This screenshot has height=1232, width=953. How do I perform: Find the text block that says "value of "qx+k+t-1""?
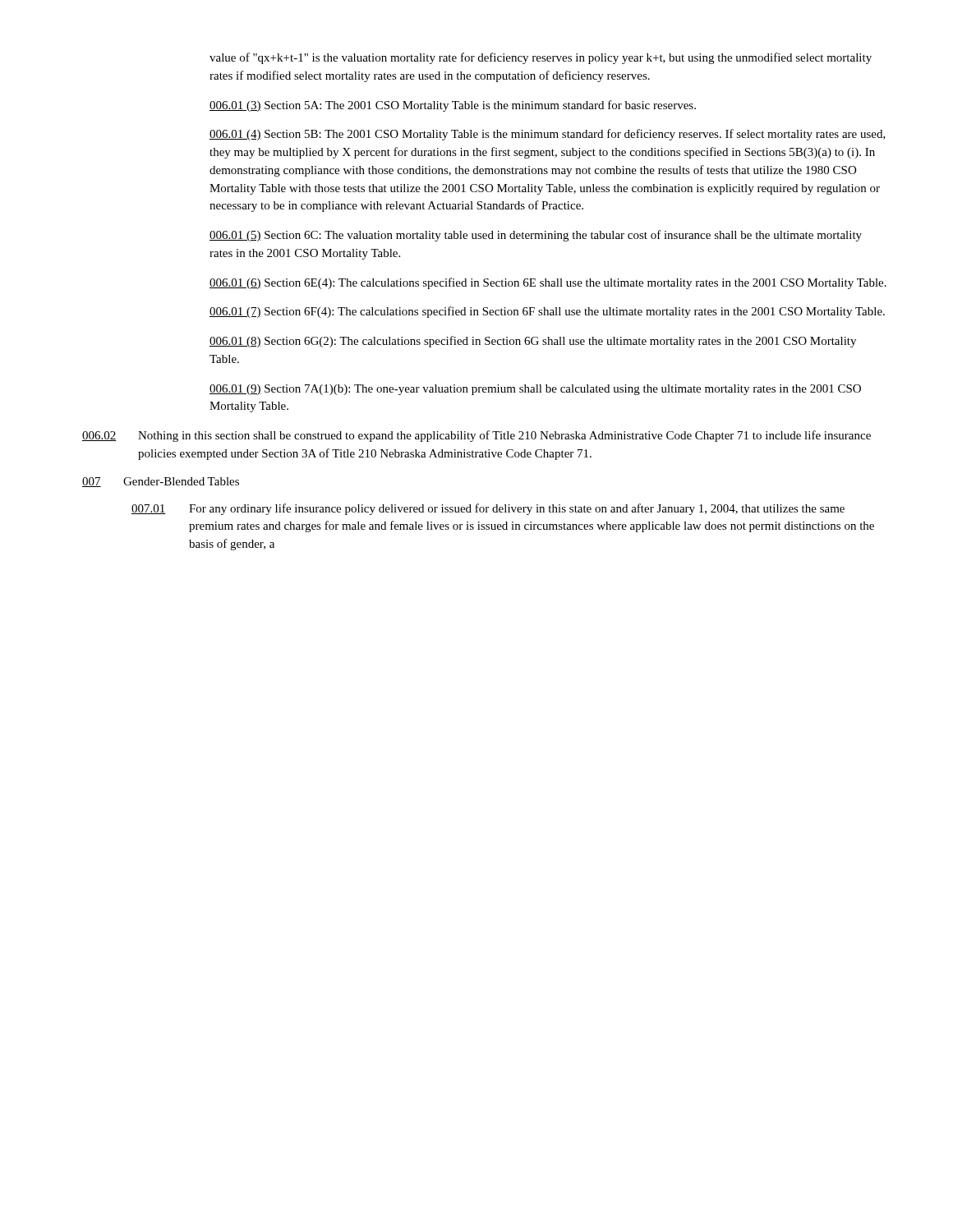click(541, 66)
